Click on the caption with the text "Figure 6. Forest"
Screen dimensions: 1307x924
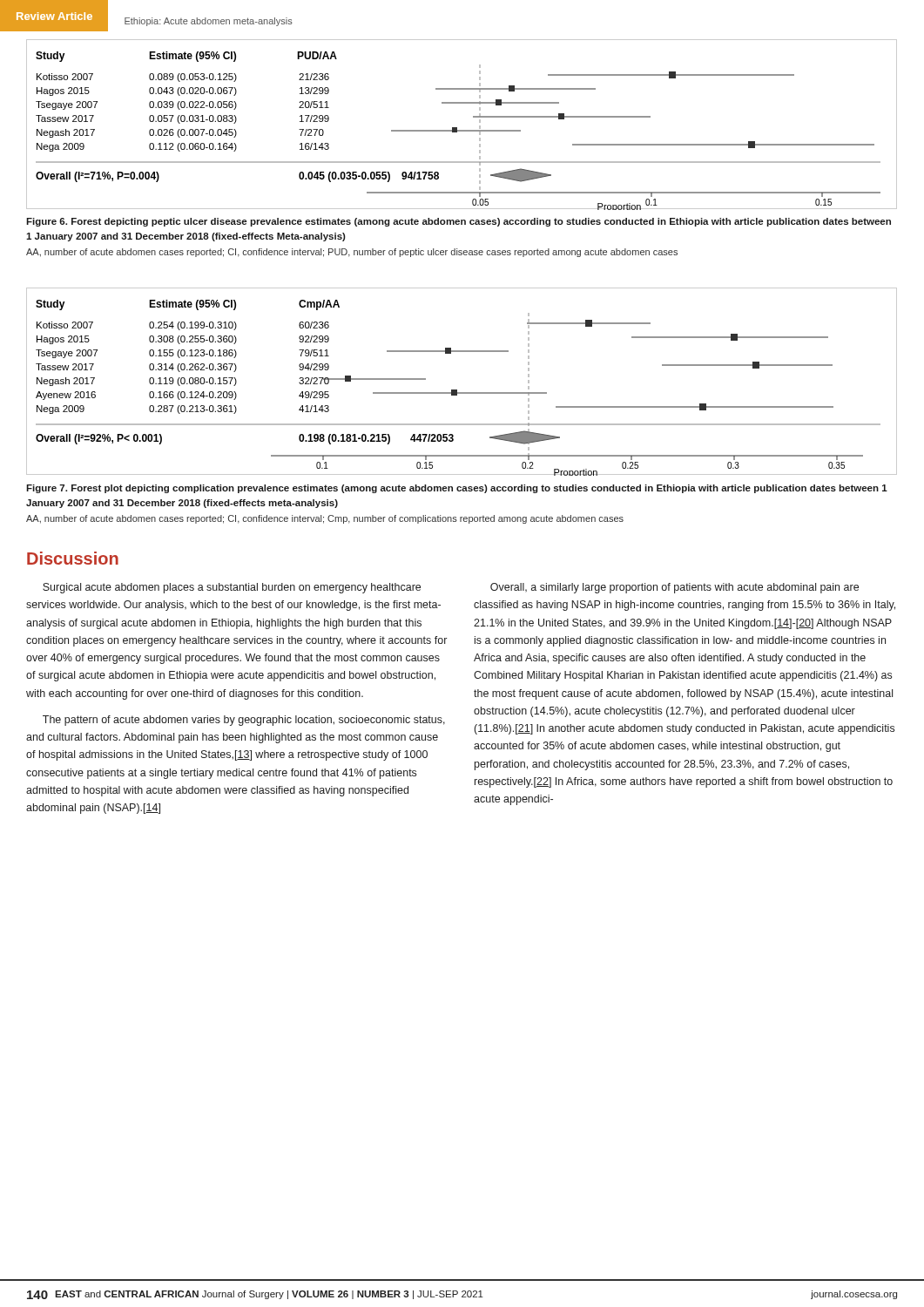tap(459, 222)
